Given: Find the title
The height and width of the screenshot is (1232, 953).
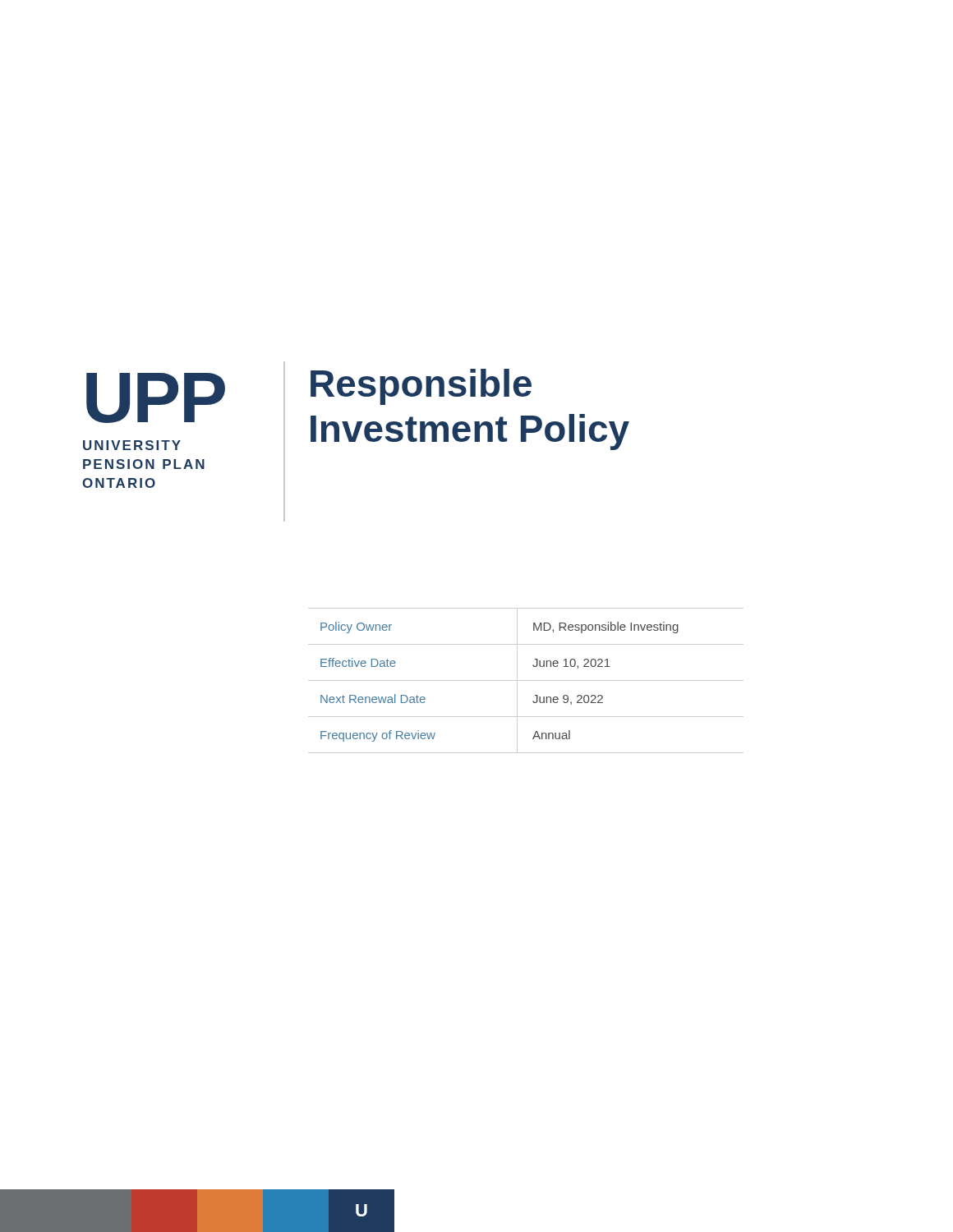Looking at the screenshot, I should pyautogui.click(x=513, y=407).
